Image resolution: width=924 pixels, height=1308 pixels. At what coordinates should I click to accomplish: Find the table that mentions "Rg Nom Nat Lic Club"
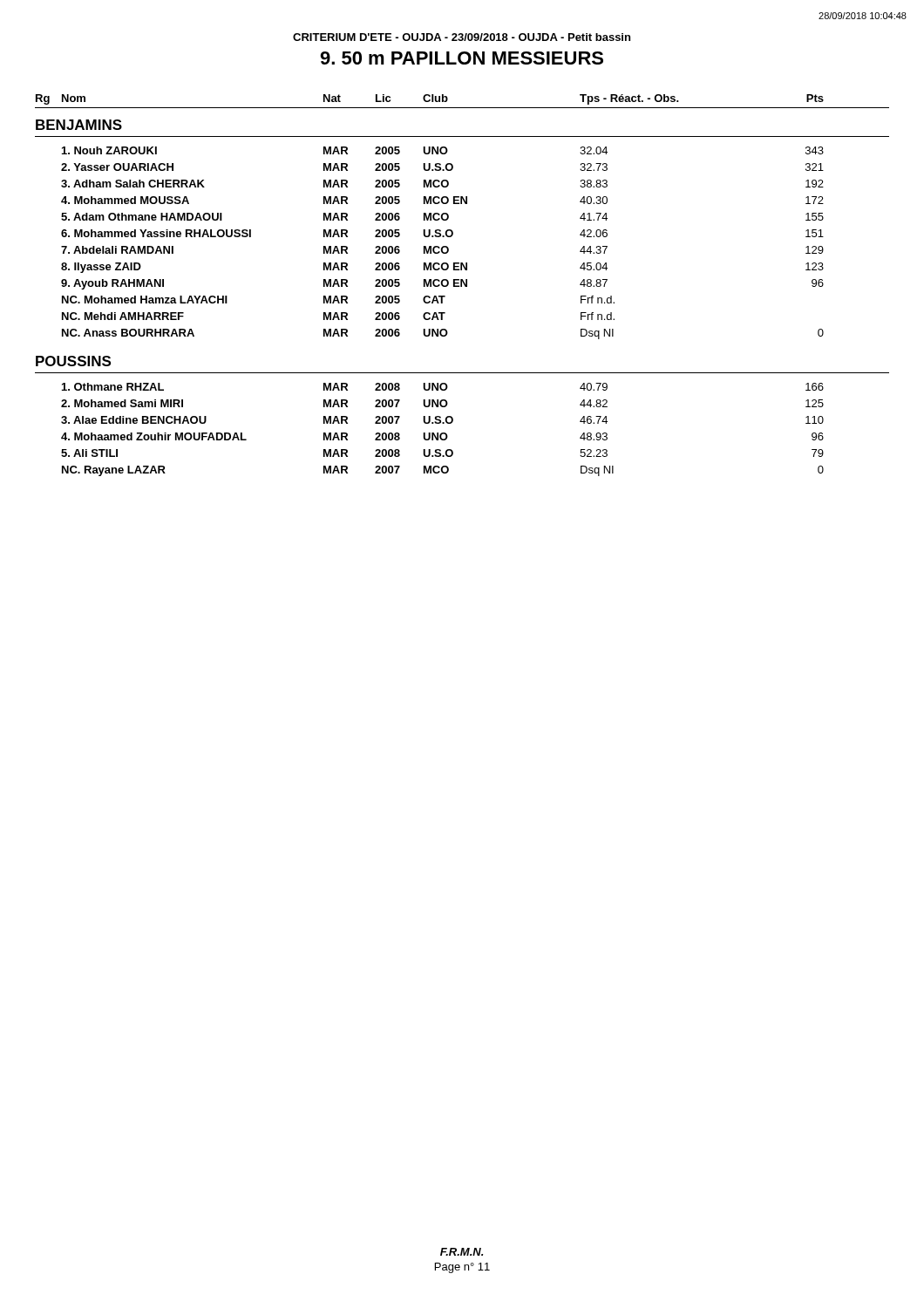[x=462, y=285]
